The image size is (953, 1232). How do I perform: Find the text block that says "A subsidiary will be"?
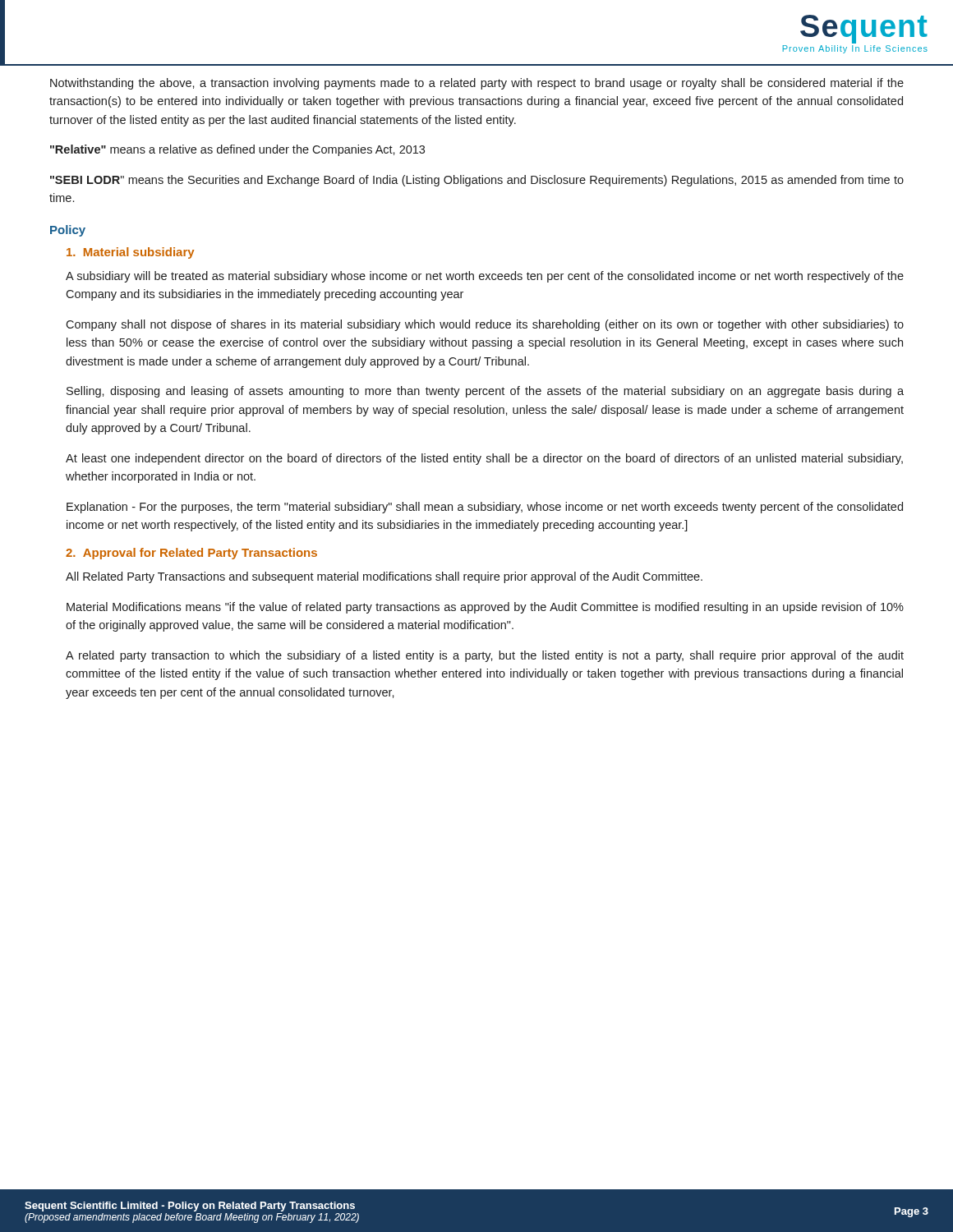point(485,285)
